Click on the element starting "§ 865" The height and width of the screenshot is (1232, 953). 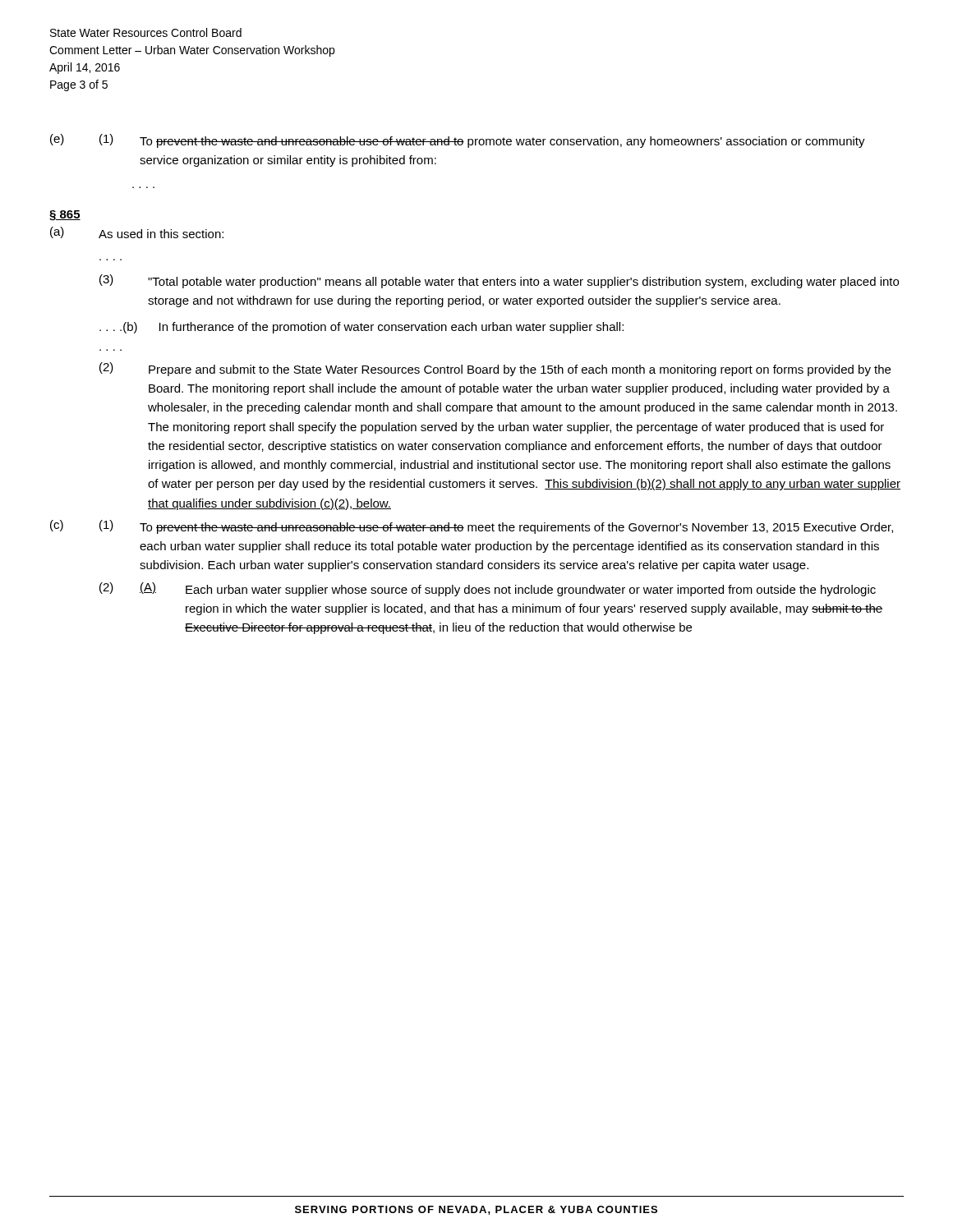[65, 214]
